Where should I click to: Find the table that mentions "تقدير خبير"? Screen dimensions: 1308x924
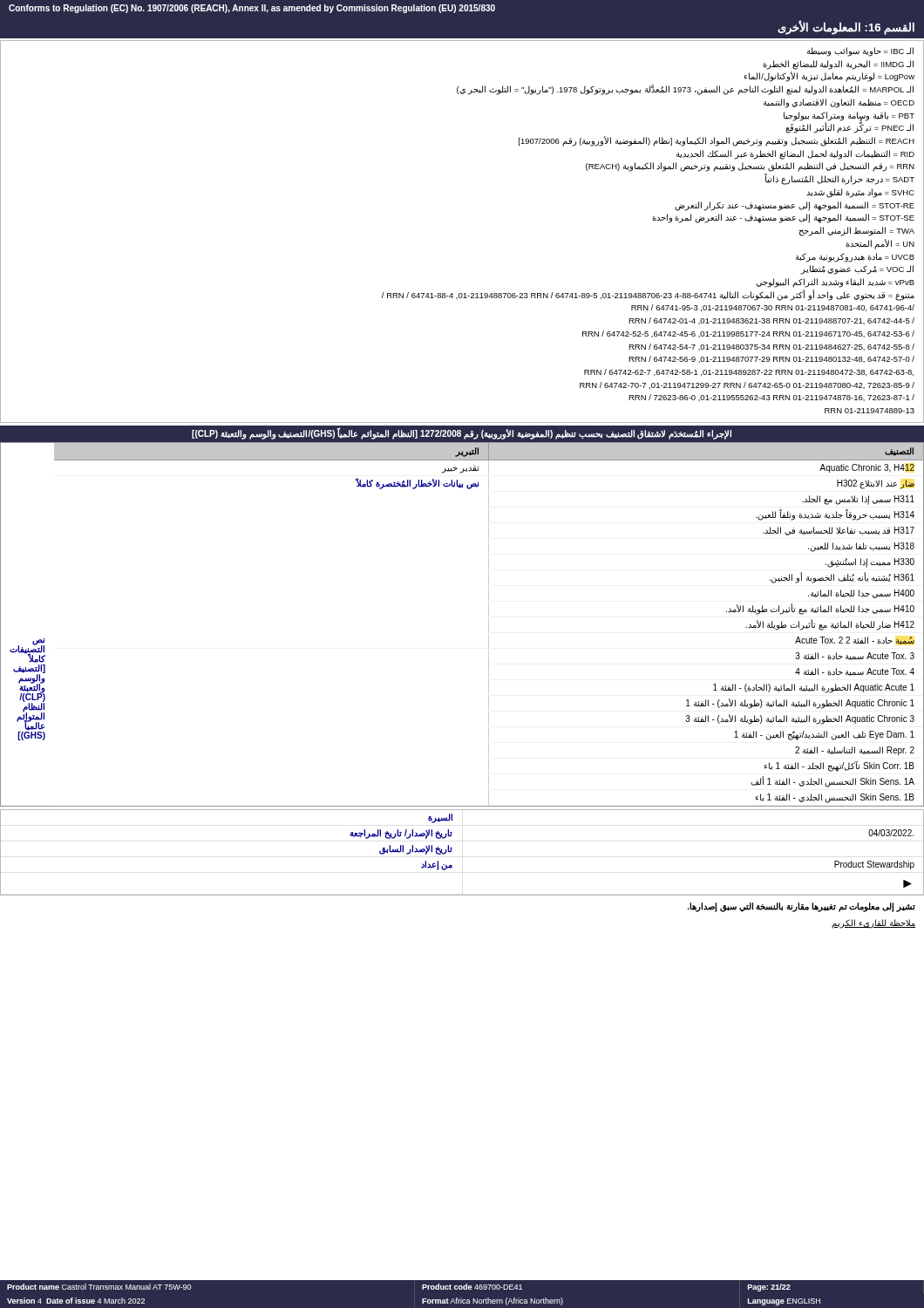pos(462,624)
